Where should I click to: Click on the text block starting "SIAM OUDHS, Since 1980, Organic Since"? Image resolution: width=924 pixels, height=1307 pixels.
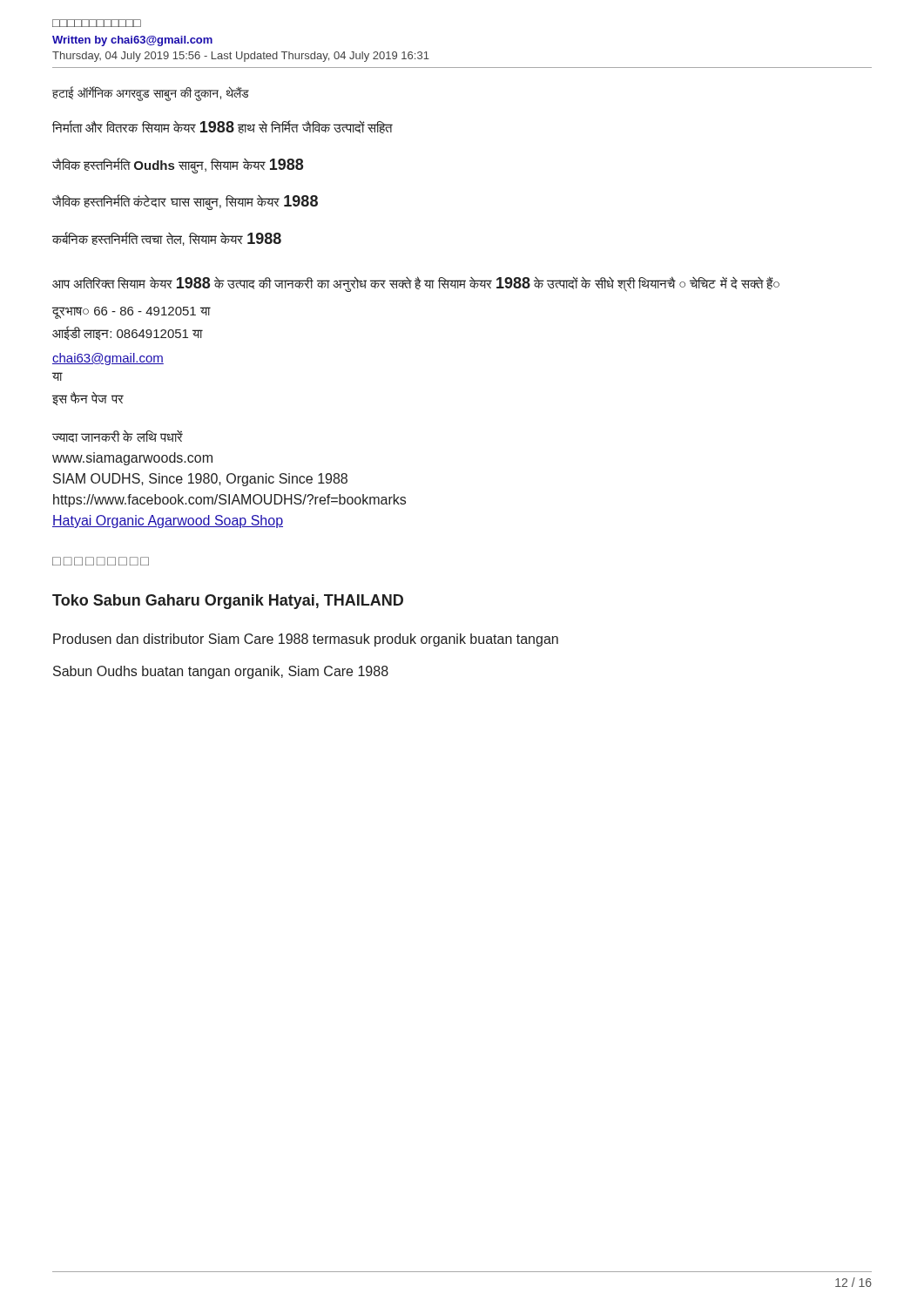[x=200, y=479]
